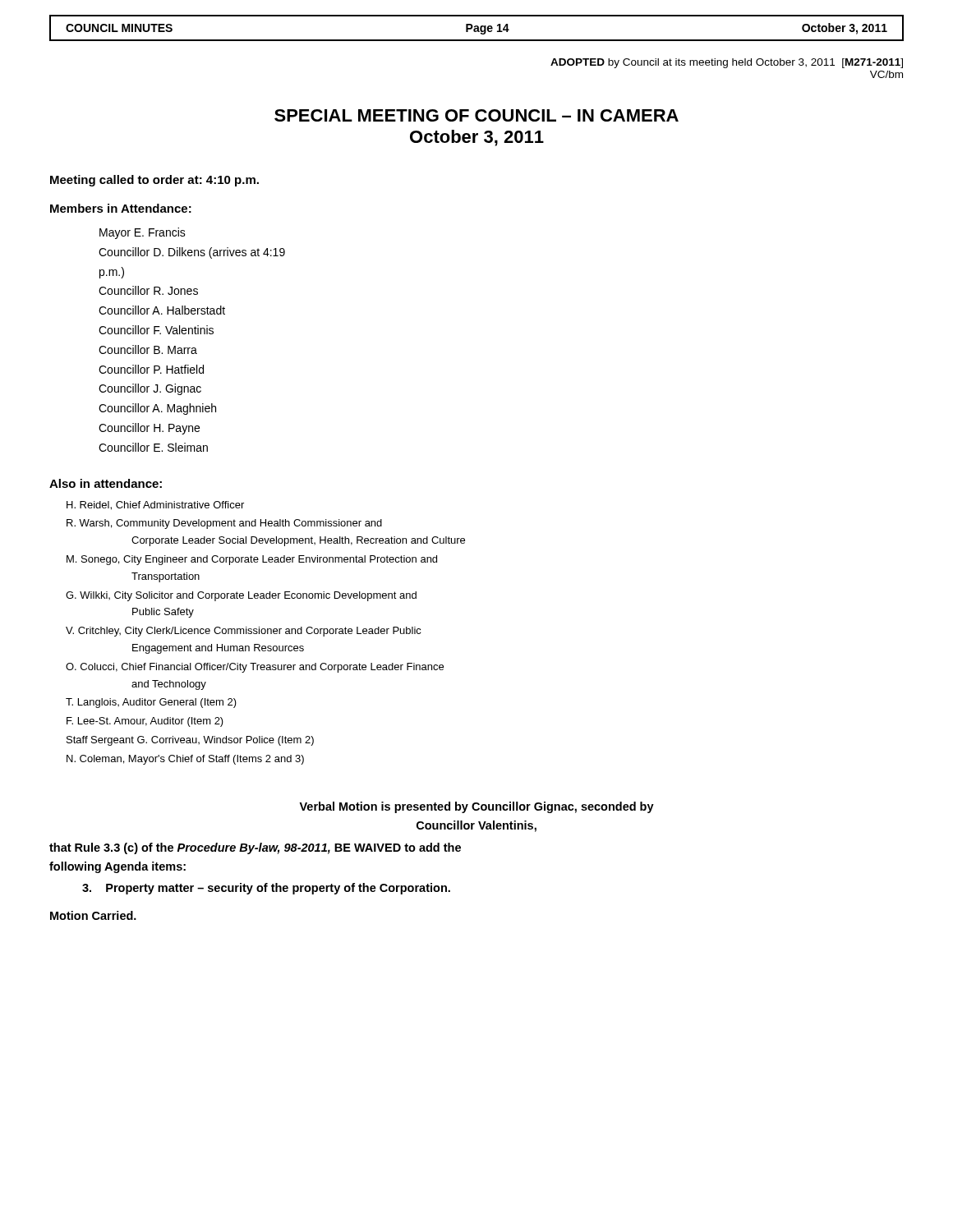
Task: Click where it says "T. Langlois, Auditor General (Item 2)"
Action: pos(151,702)
